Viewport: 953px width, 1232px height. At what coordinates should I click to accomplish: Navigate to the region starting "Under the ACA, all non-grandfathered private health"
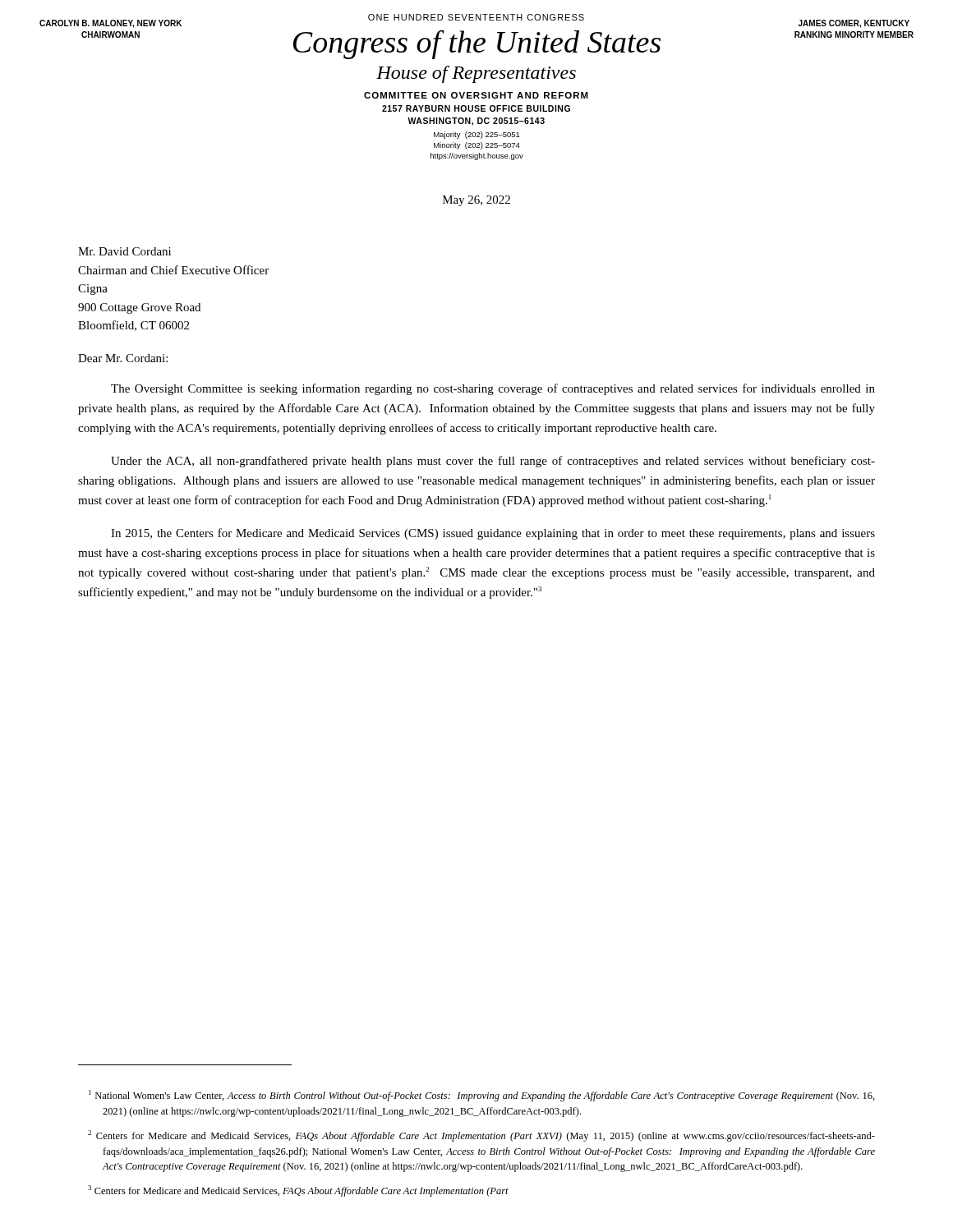point(476,480)
